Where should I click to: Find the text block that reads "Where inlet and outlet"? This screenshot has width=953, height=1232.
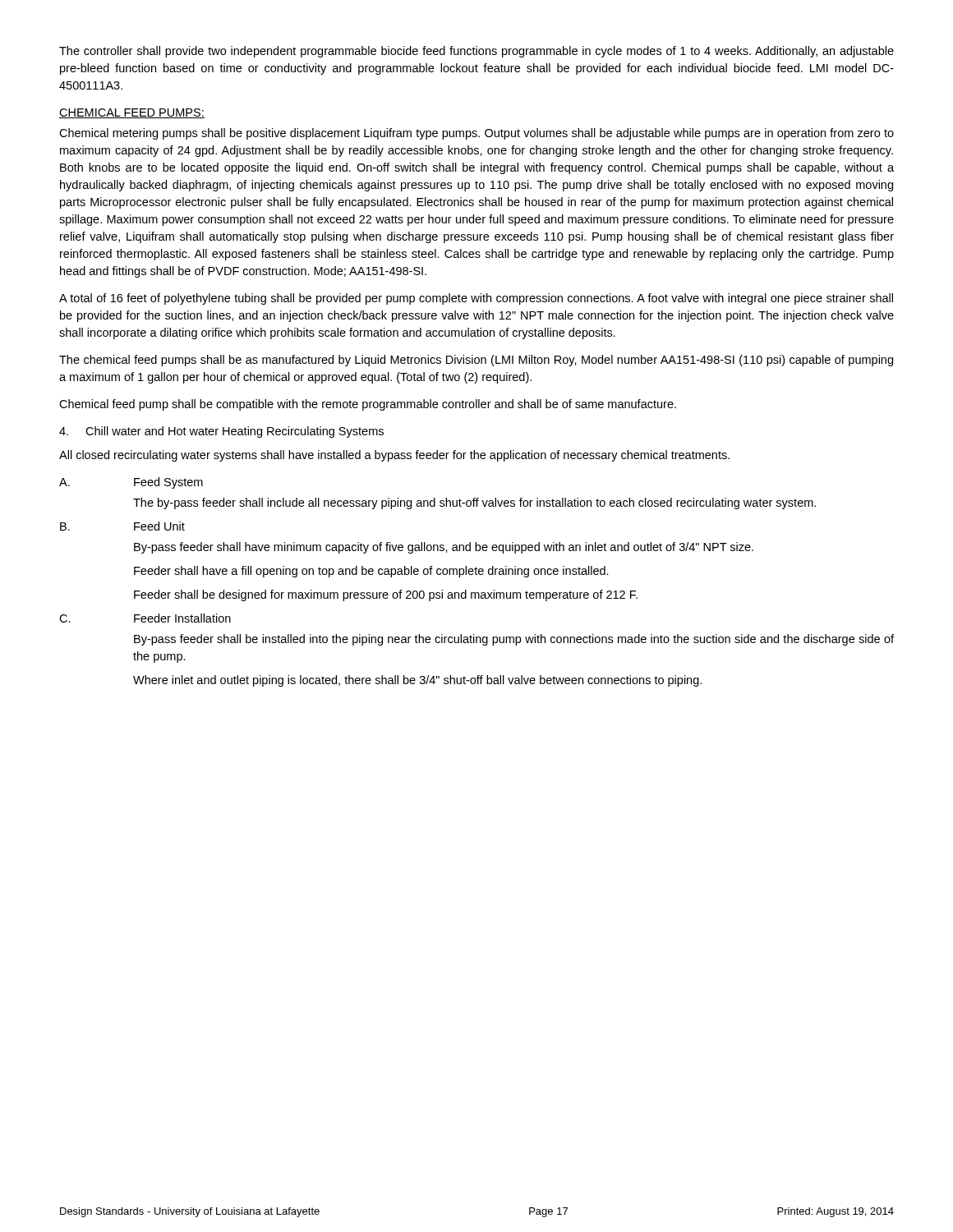pos(513,681)
